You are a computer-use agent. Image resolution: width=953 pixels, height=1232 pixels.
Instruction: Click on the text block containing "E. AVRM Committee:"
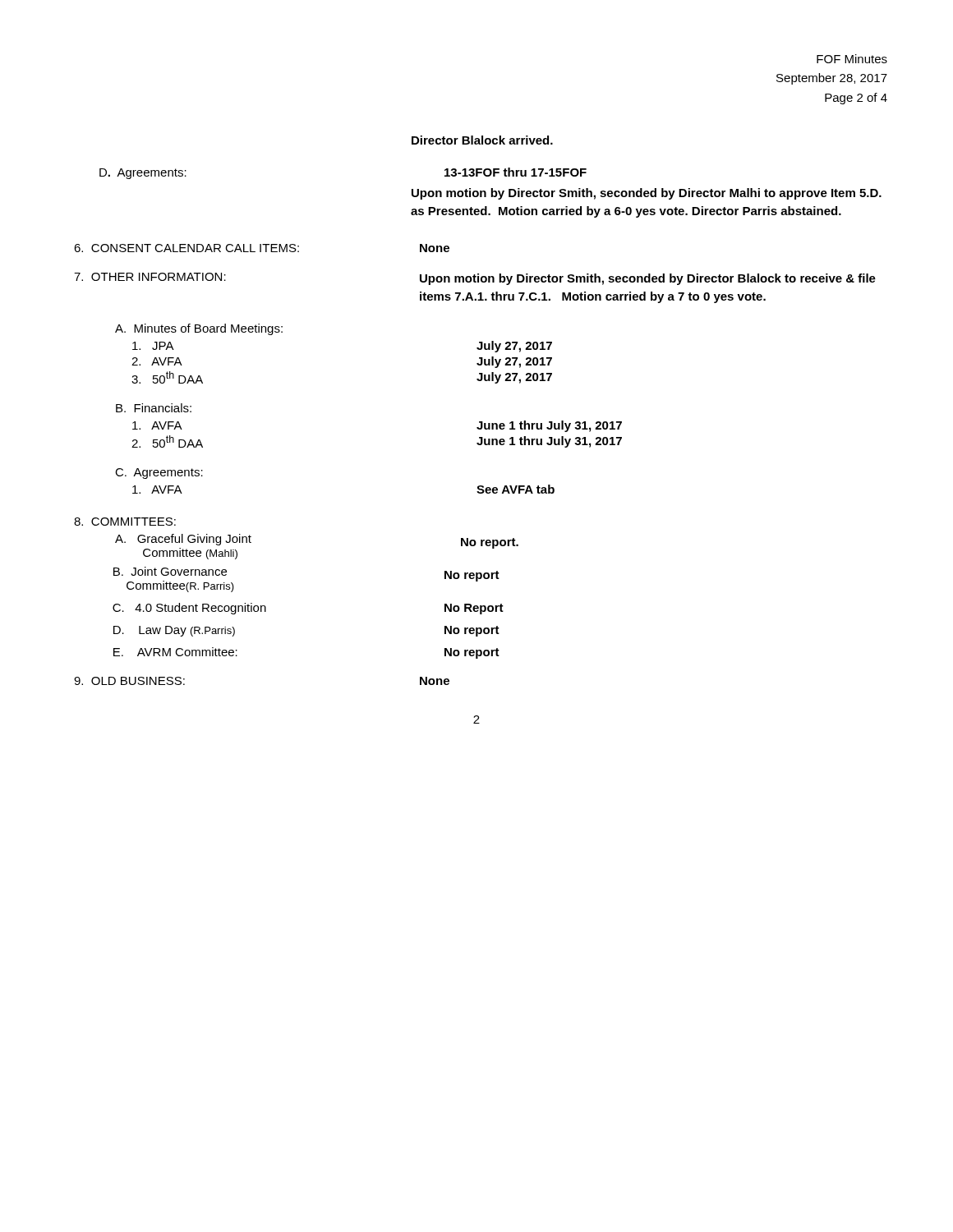[x=476, y=652]
